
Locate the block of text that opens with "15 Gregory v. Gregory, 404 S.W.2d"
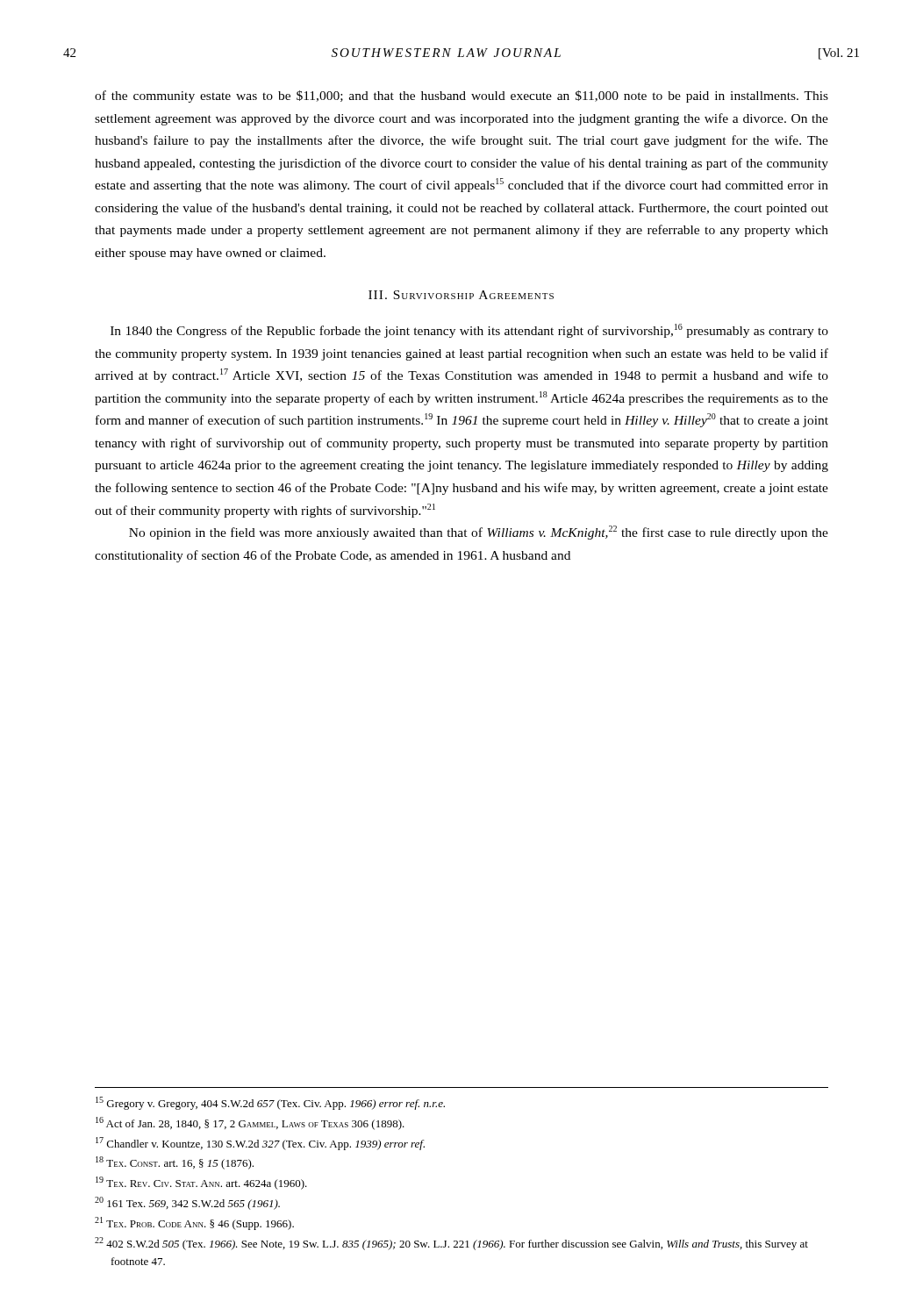(270, 1103)
